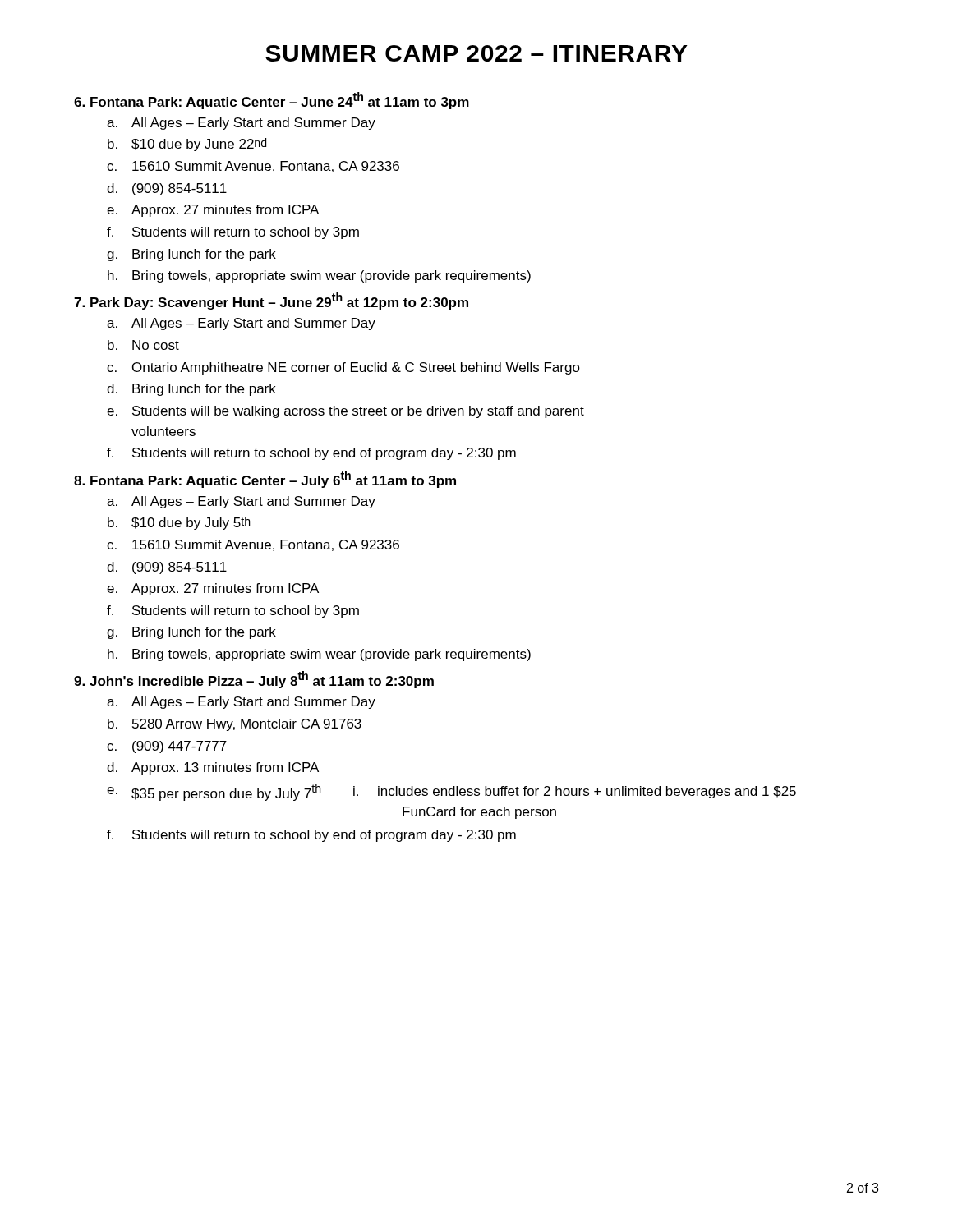The width and height of the screenshot is (953, 1232).
Task: Locate the text block starting "Park Day: Scavenger Hunt – June 29th"
Action: pyautogui.click(x=476, y=378)
